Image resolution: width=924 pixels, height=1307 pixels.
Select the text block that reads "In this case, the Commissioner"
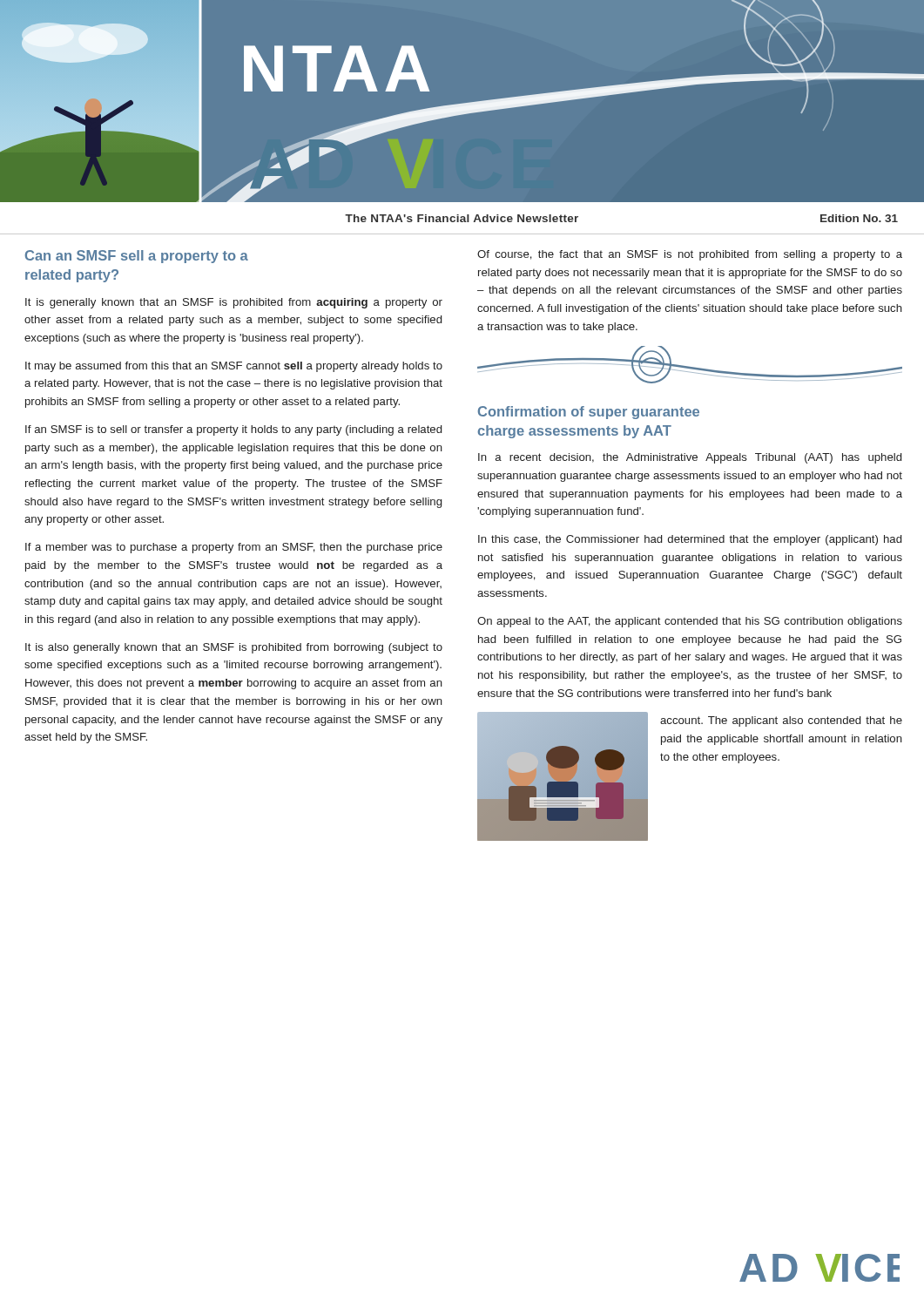tap(690, 567)
